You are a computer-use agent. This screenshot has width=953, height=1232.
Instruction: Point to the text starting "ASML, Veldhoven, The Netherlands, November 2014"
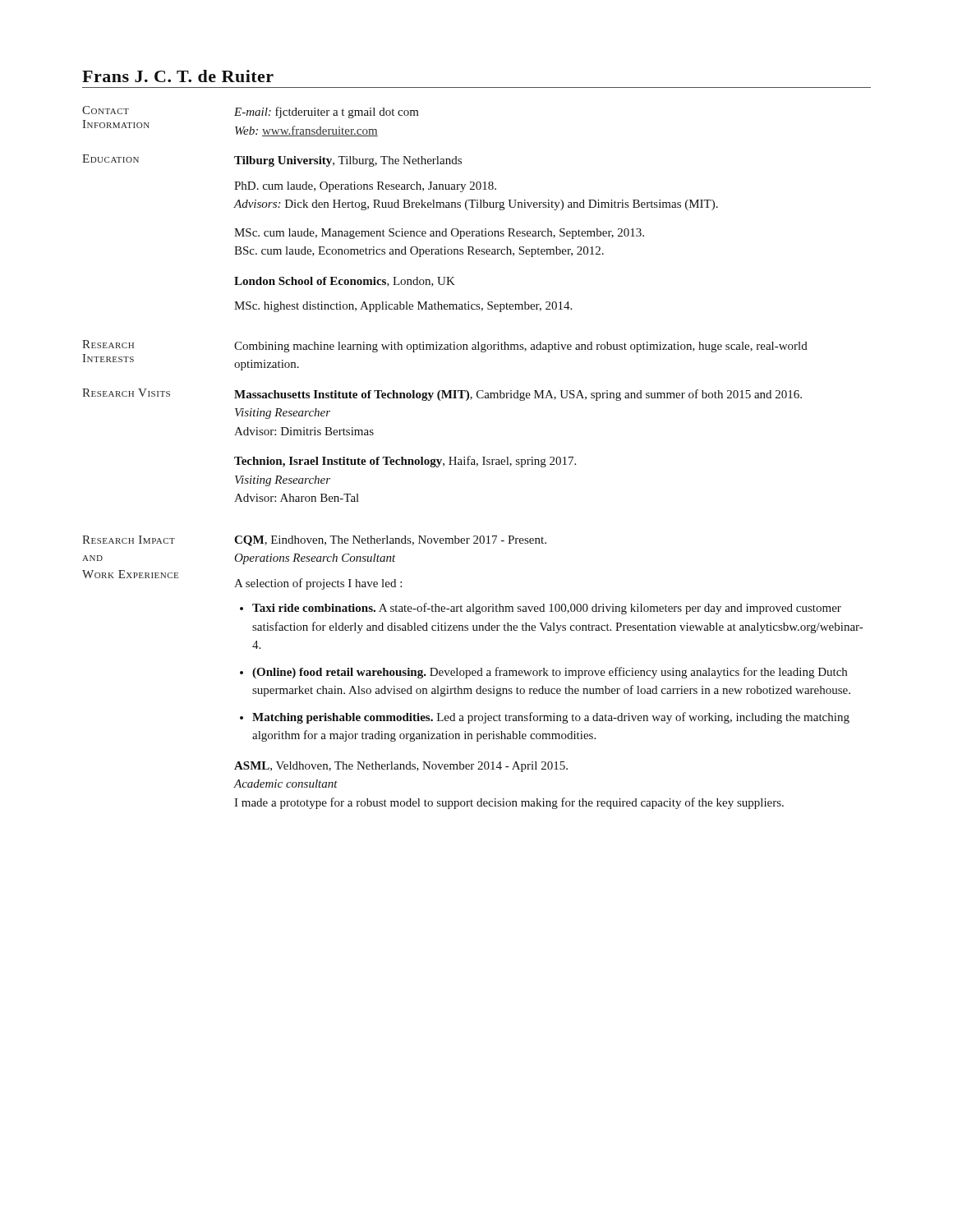pos(401,767)
